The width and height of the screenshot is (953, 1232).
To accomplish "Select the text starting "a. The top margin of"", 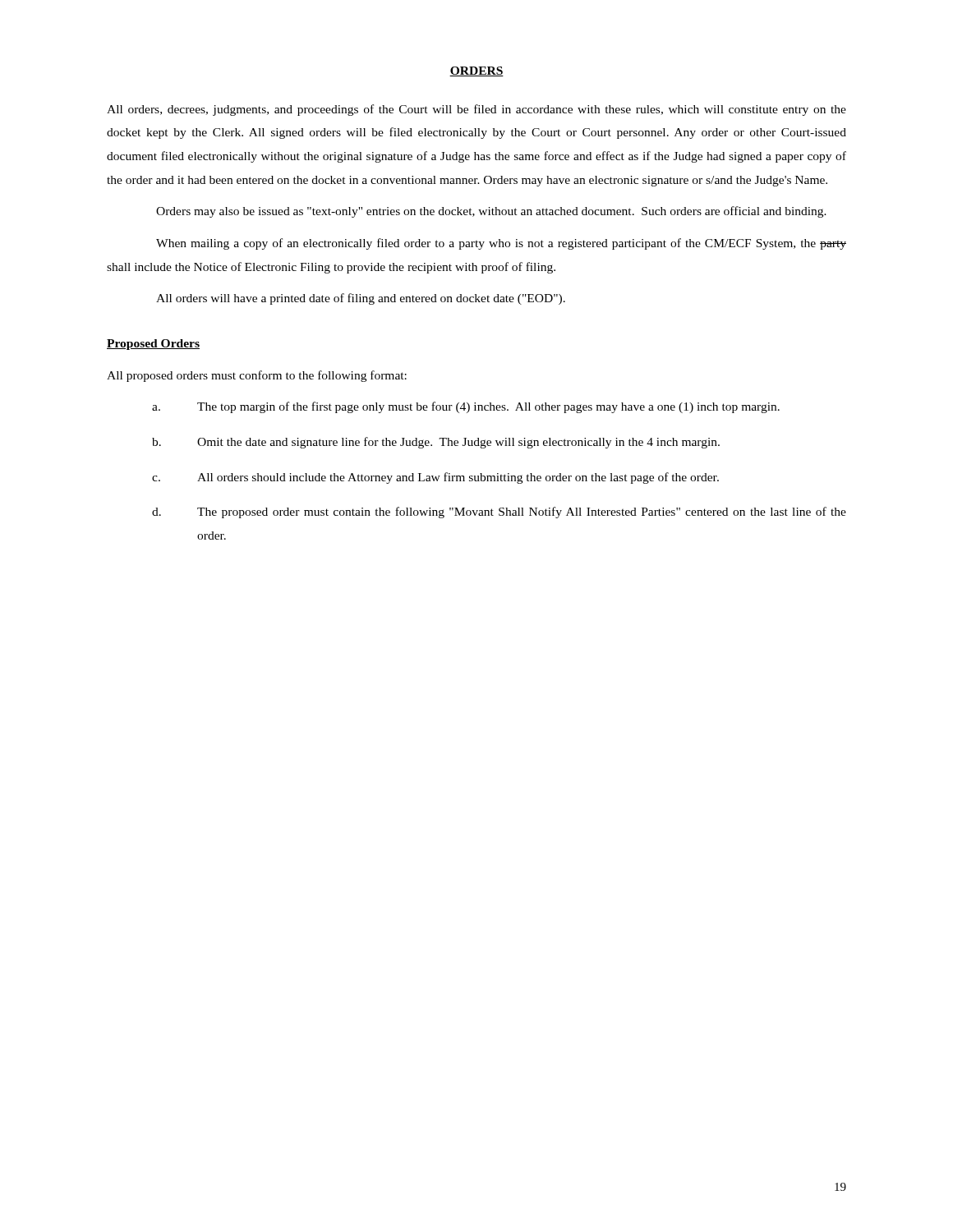I will [x=476, y=407].
